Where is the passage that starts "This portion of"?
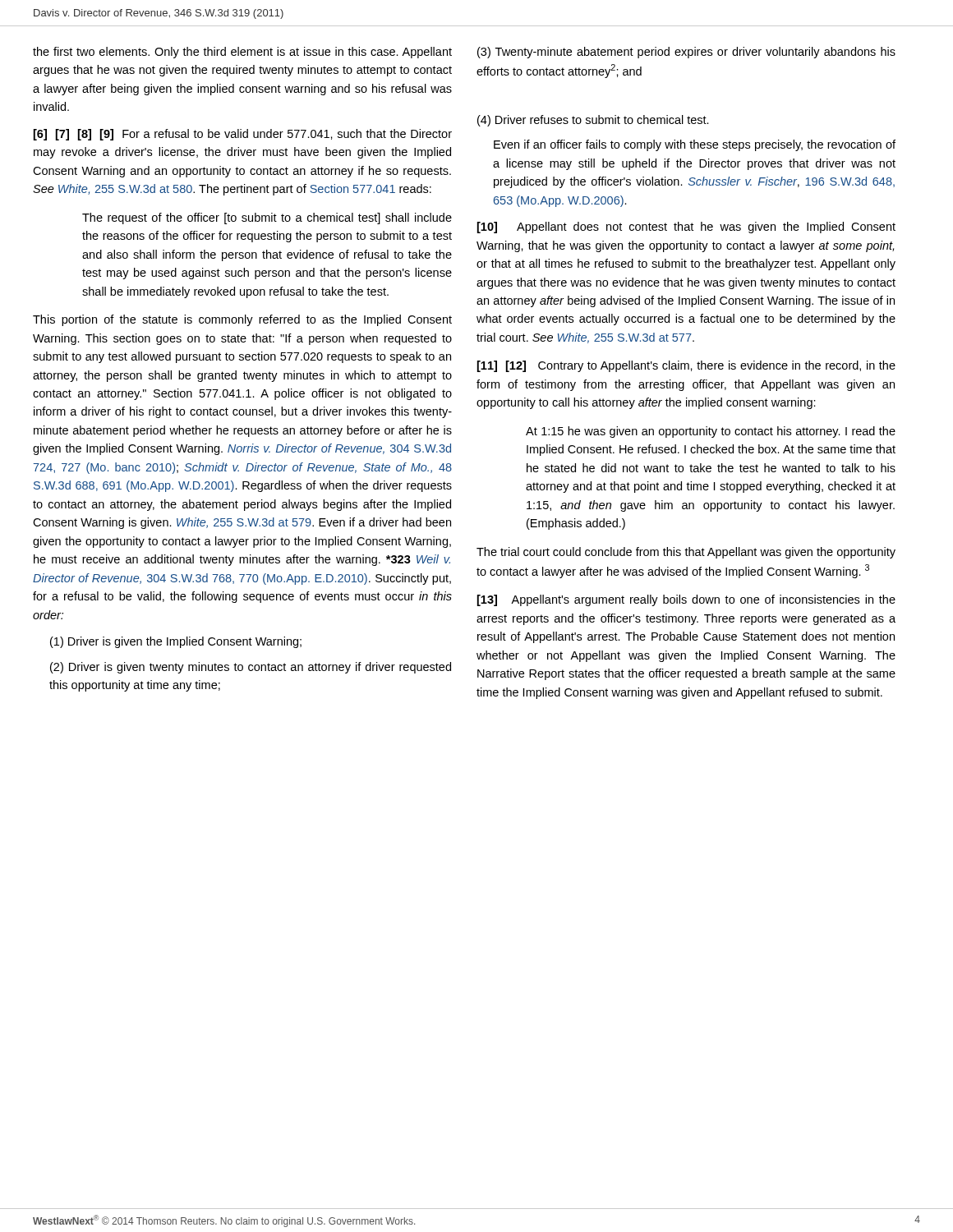This screenshot has width=953, height=1232. [x=242, y=467]
